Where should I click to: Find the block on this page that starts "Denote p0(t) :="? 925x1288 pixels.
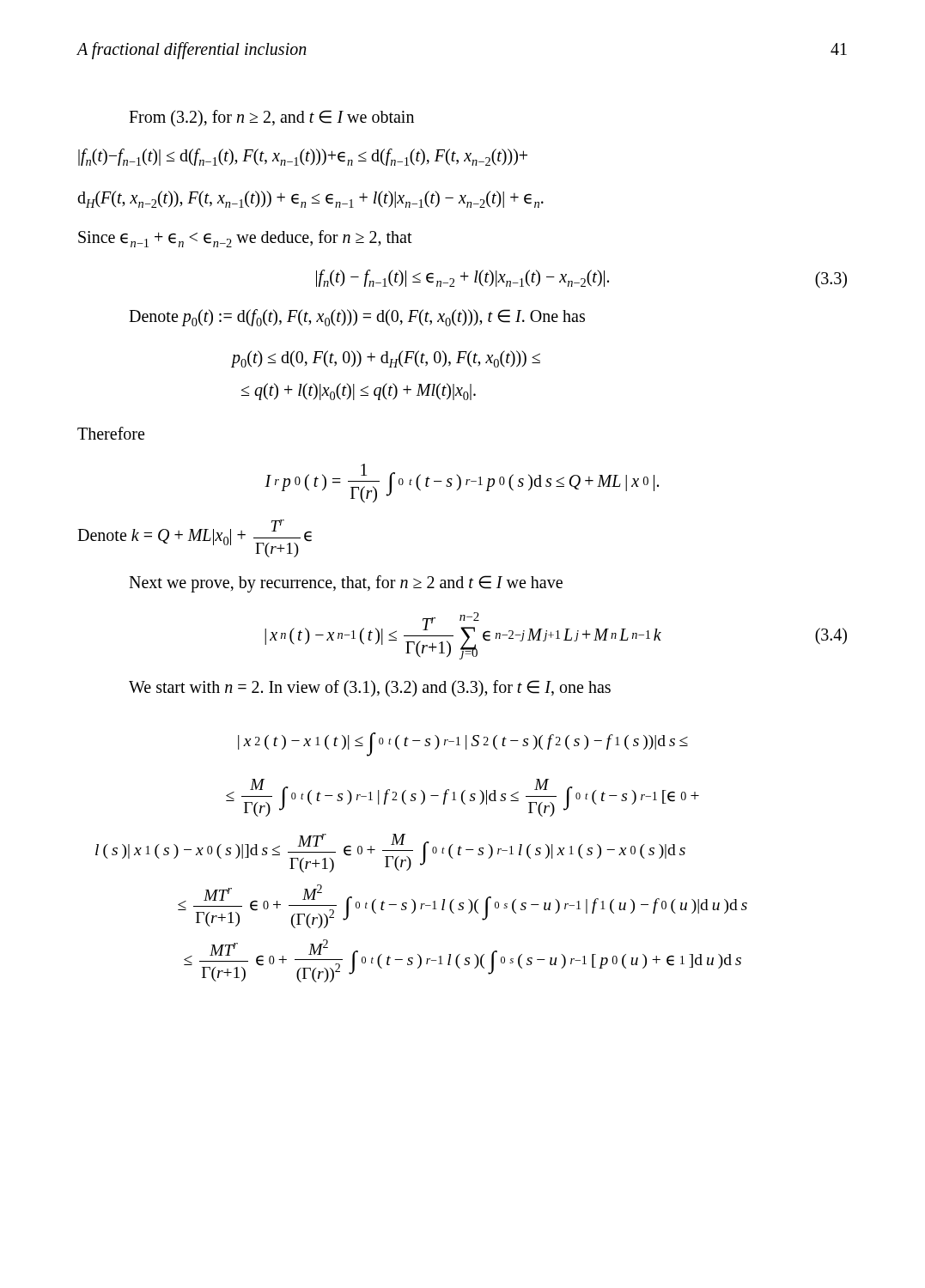pos(357,318)
